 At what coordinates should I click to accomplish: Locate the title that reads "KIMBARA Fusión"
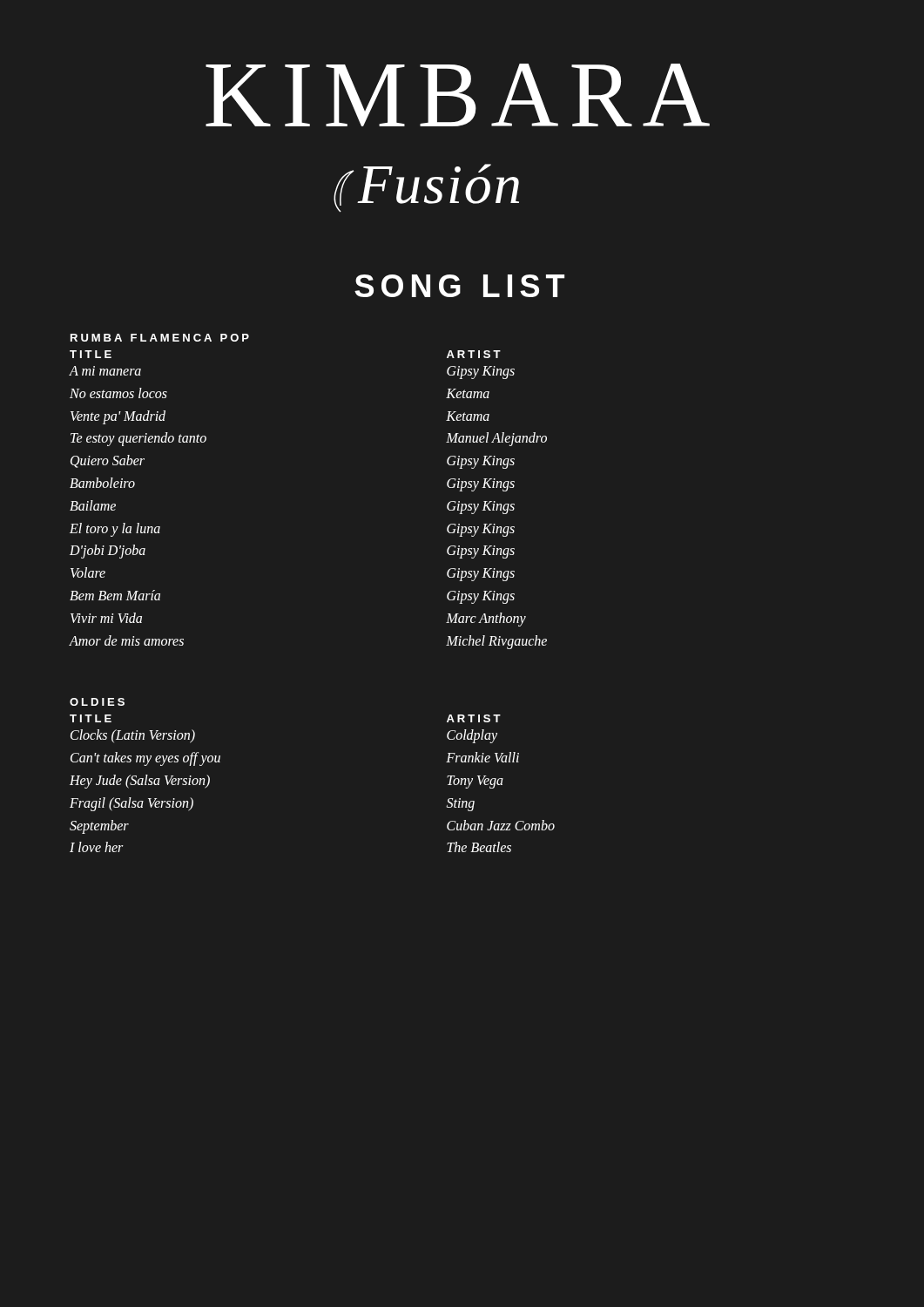tap(462, 129)
